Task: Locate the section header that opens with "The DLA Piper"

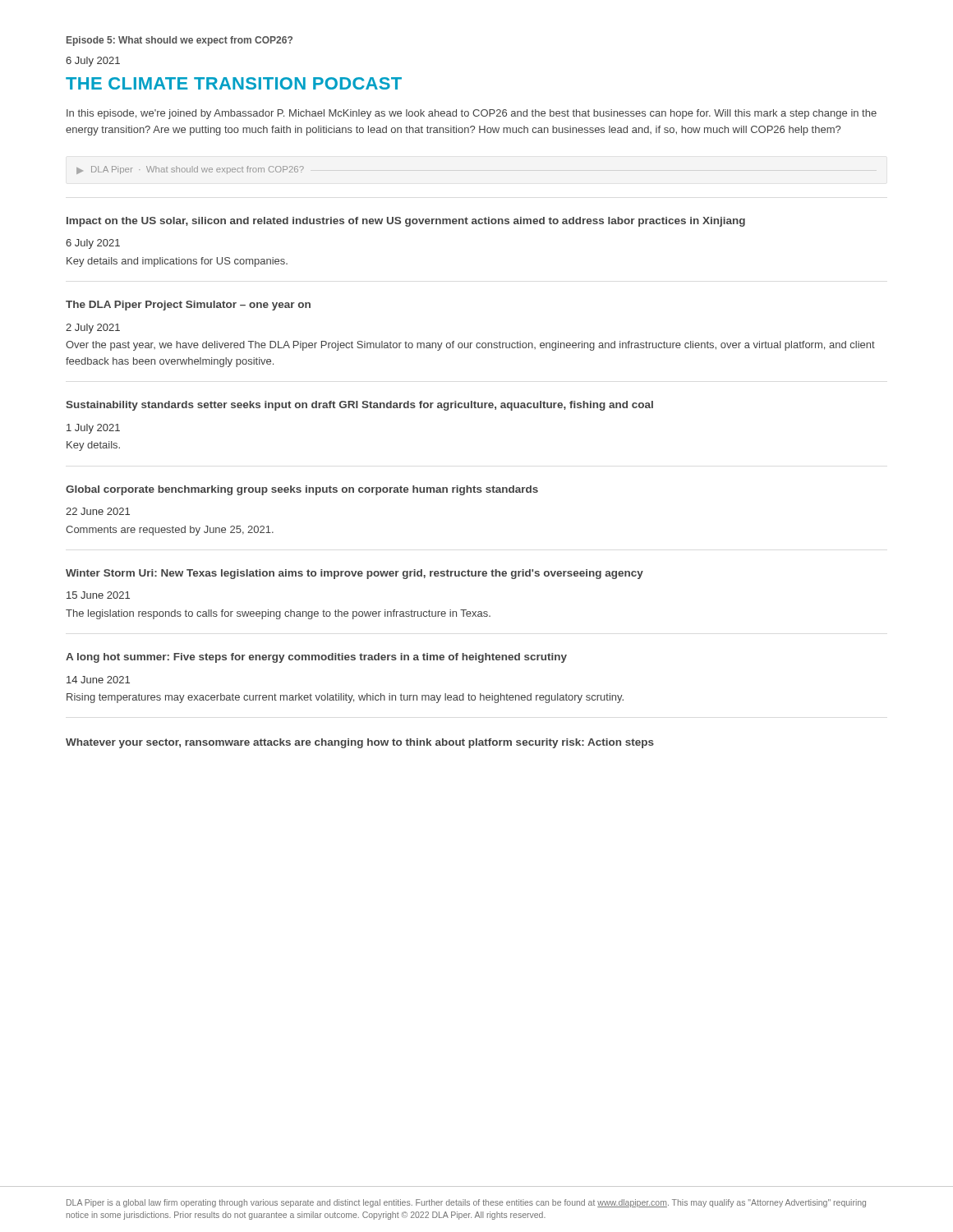Action: coord(189,304)
